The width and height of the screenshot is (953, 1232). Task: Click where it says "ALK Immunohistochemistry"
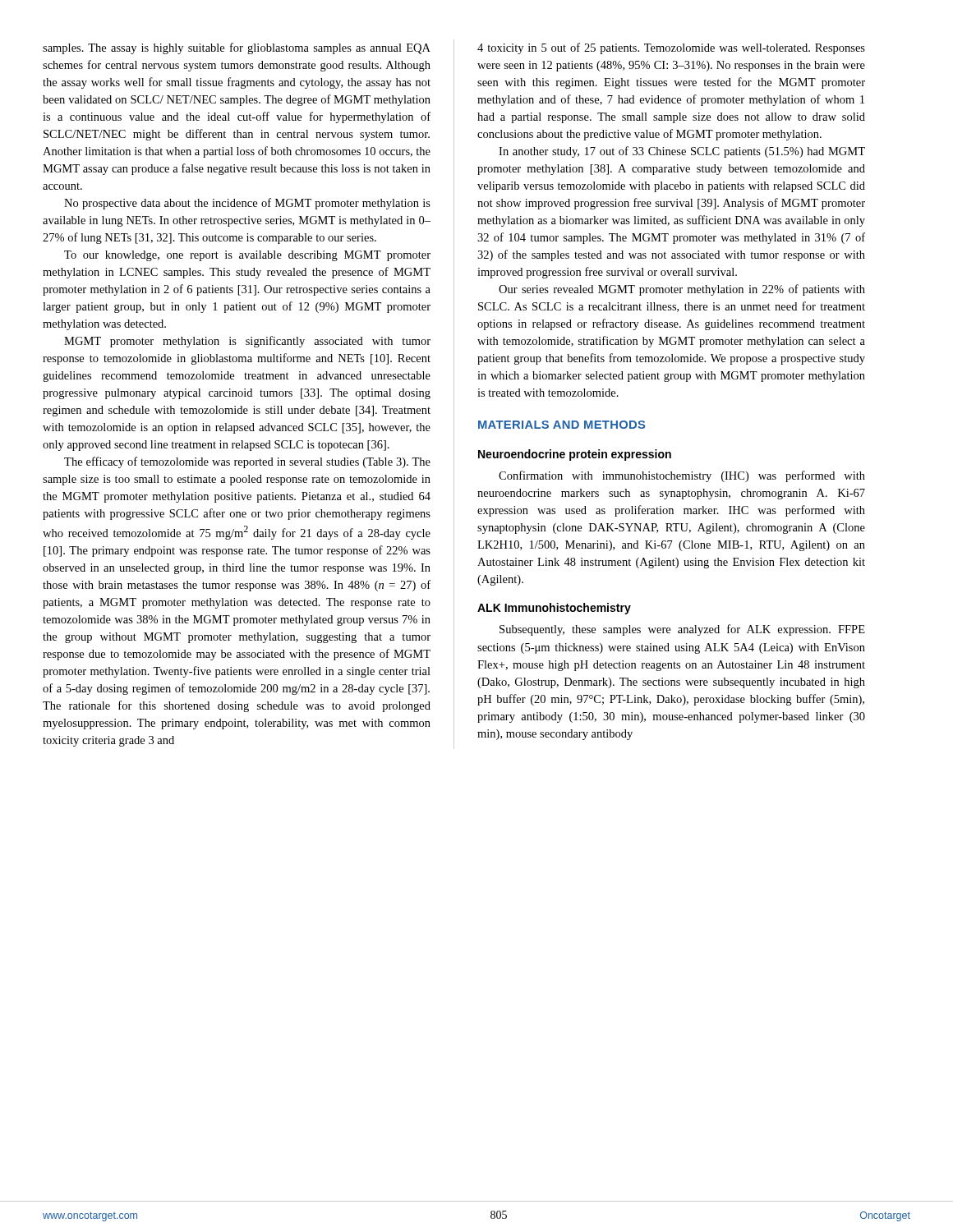554,608
